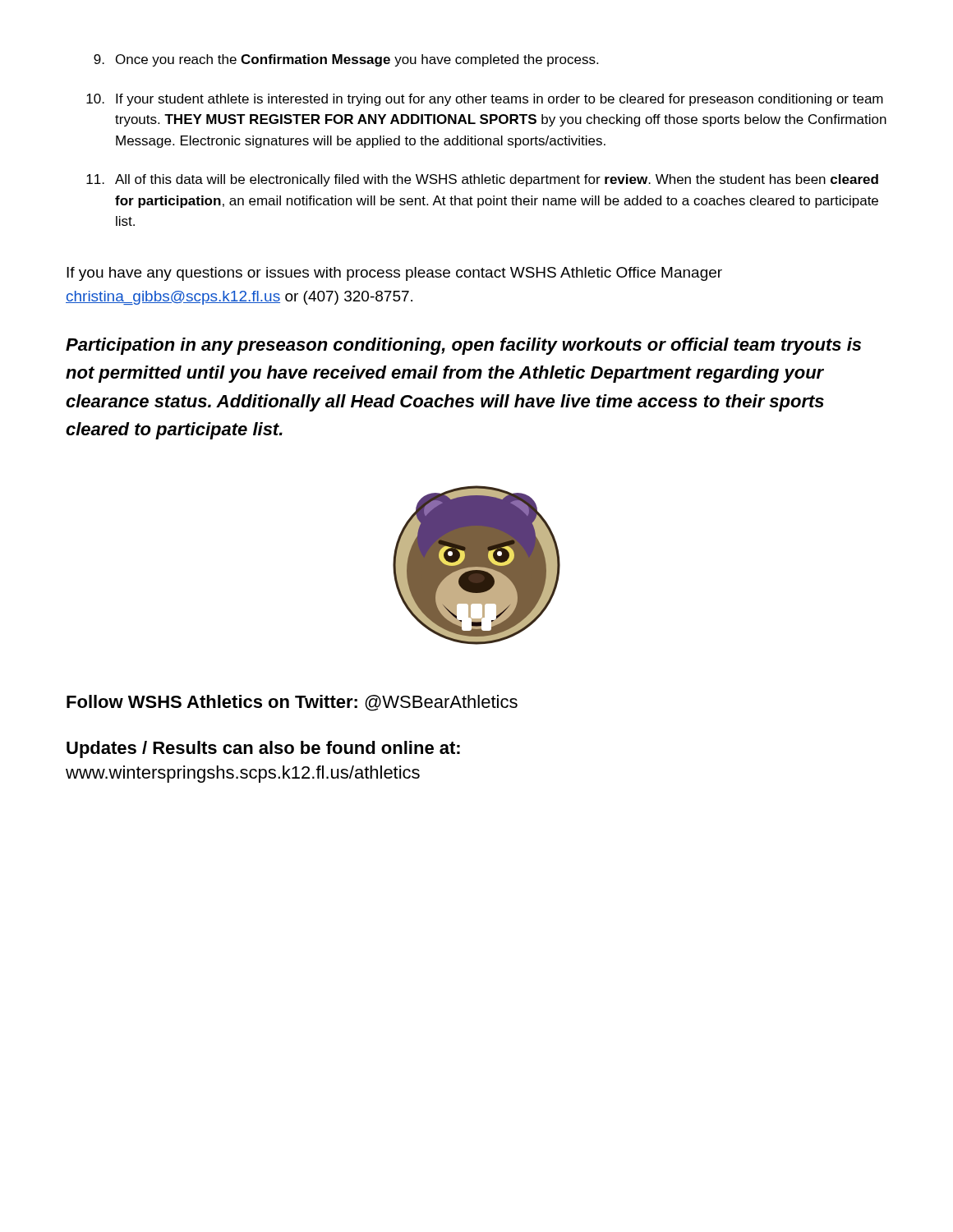Where is the passage that starts "If you have any"?

coord(394,284)
